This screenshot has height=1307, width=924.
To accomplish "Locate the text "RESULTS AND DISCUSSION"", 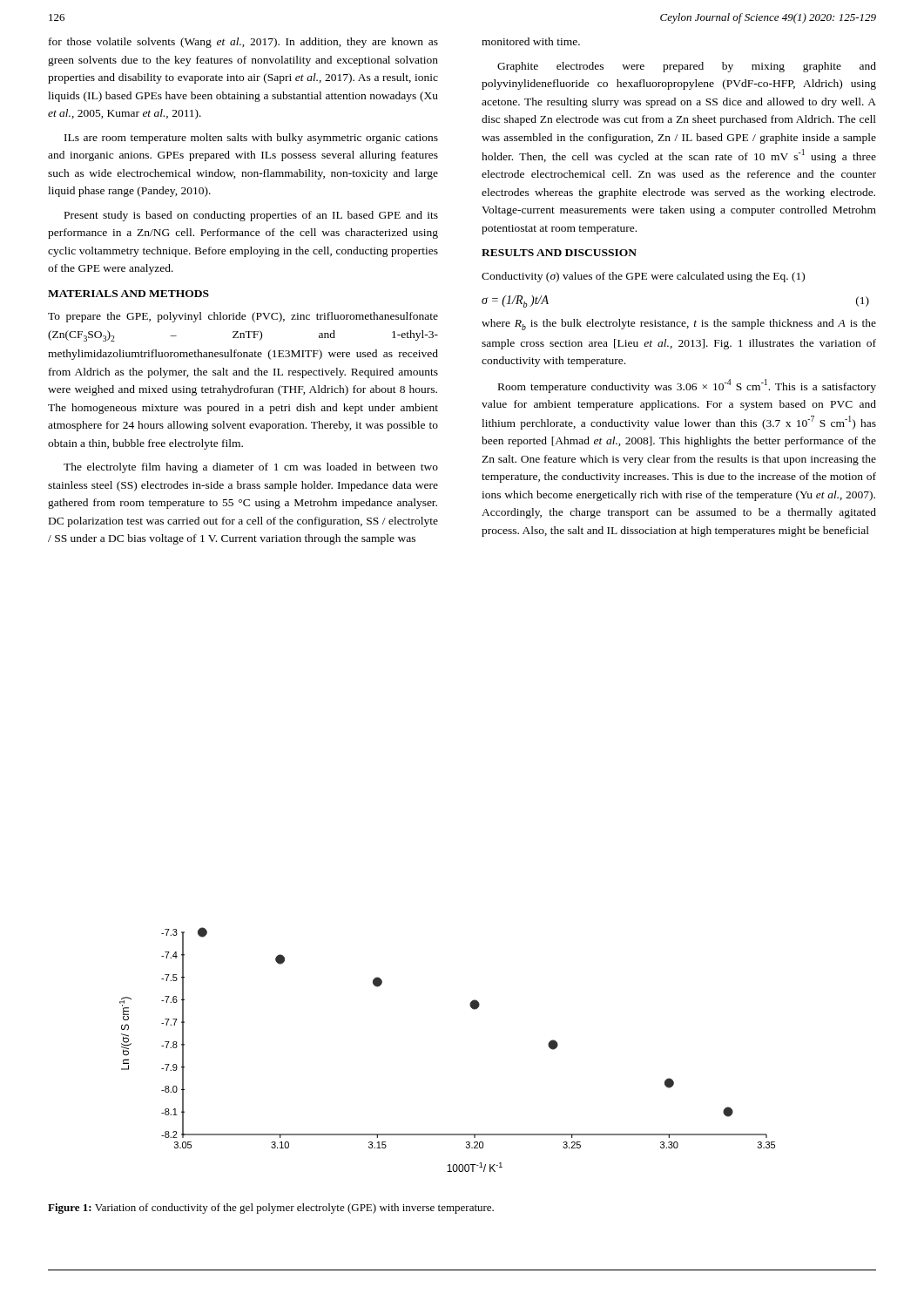I will [559, 252].
